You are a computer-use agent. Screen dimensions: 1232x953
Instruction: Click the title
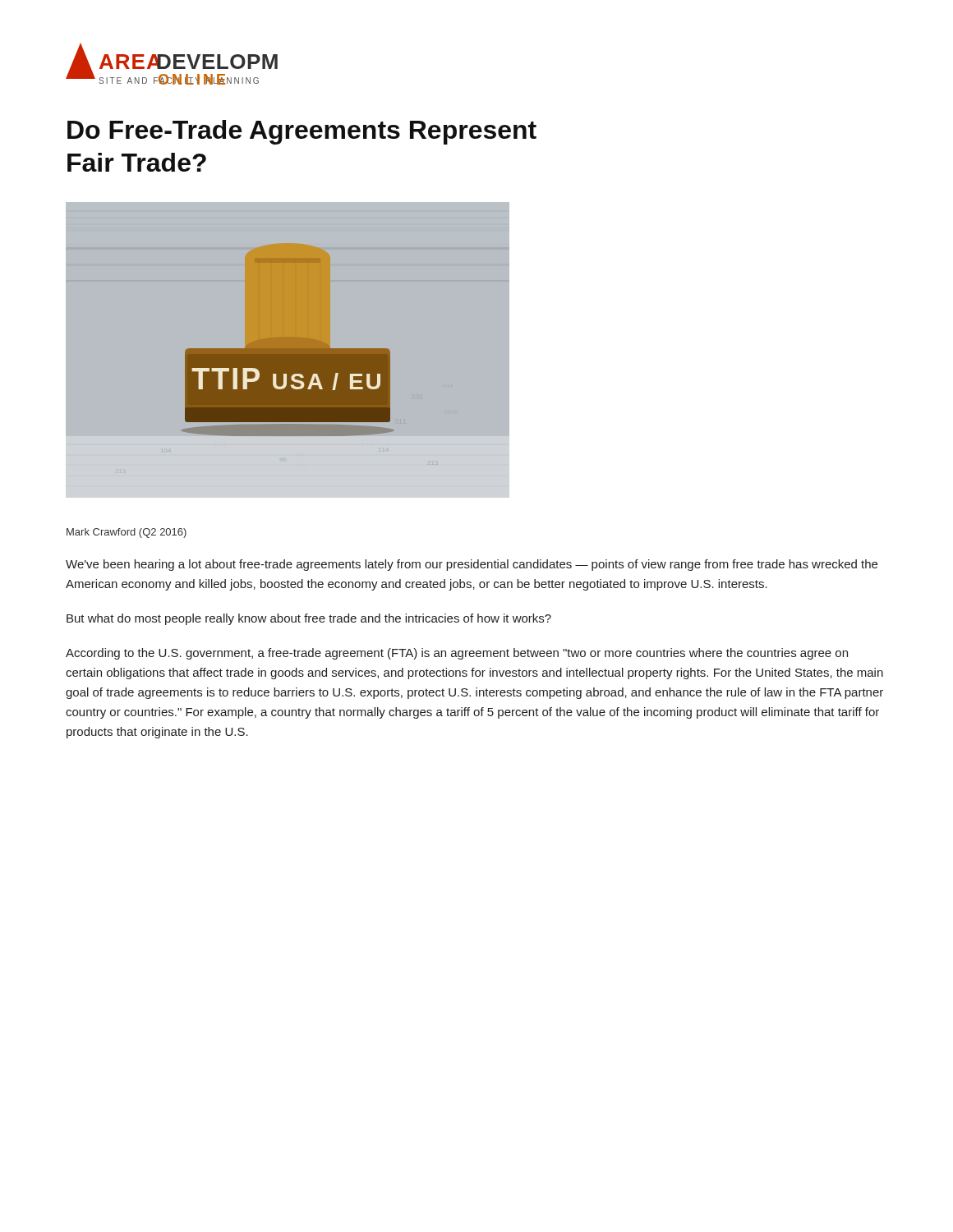pos(476,146)
